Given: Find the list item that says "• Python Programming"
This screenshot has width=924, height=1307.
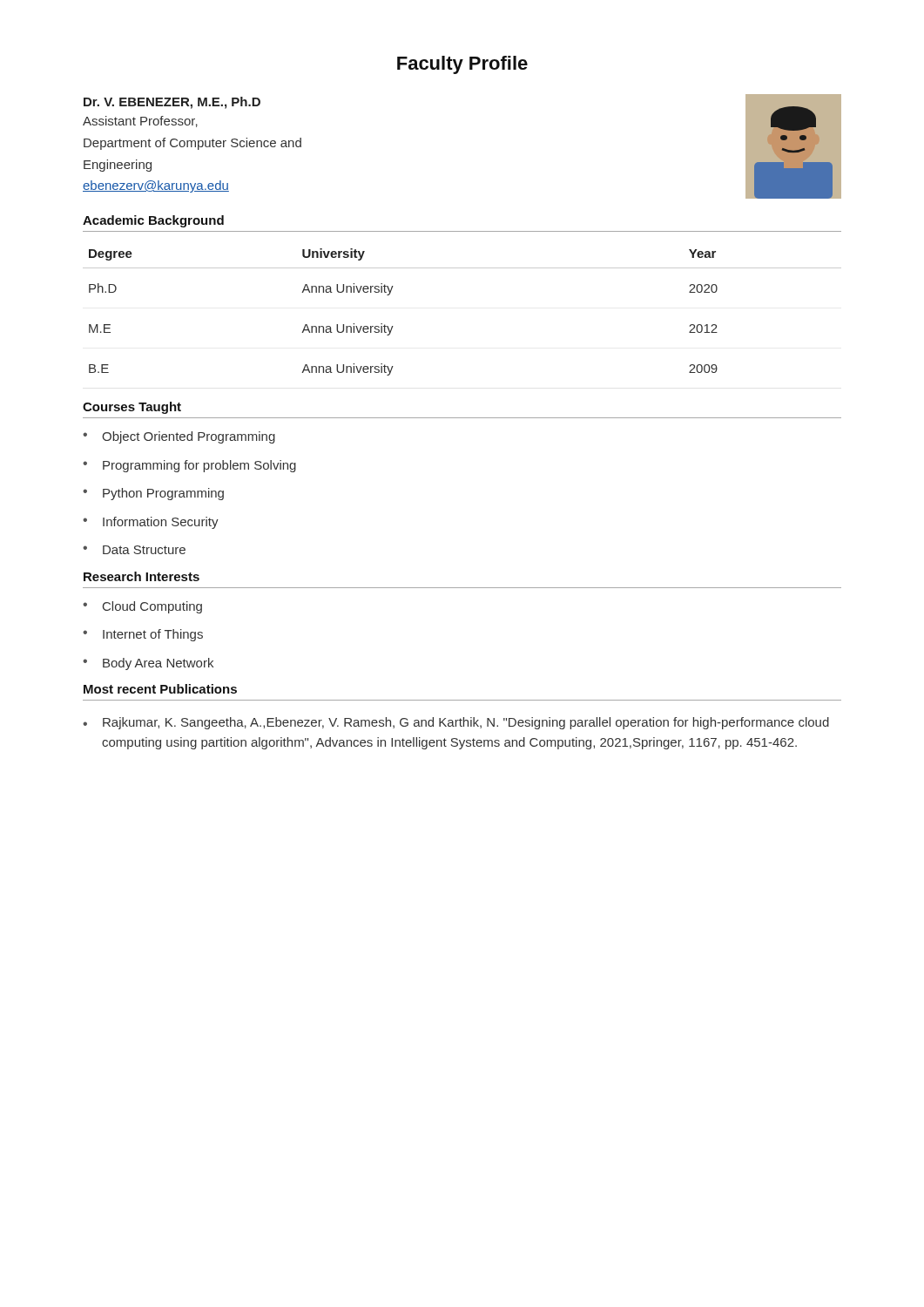Looking at the screenshot, I should [153, 494].
